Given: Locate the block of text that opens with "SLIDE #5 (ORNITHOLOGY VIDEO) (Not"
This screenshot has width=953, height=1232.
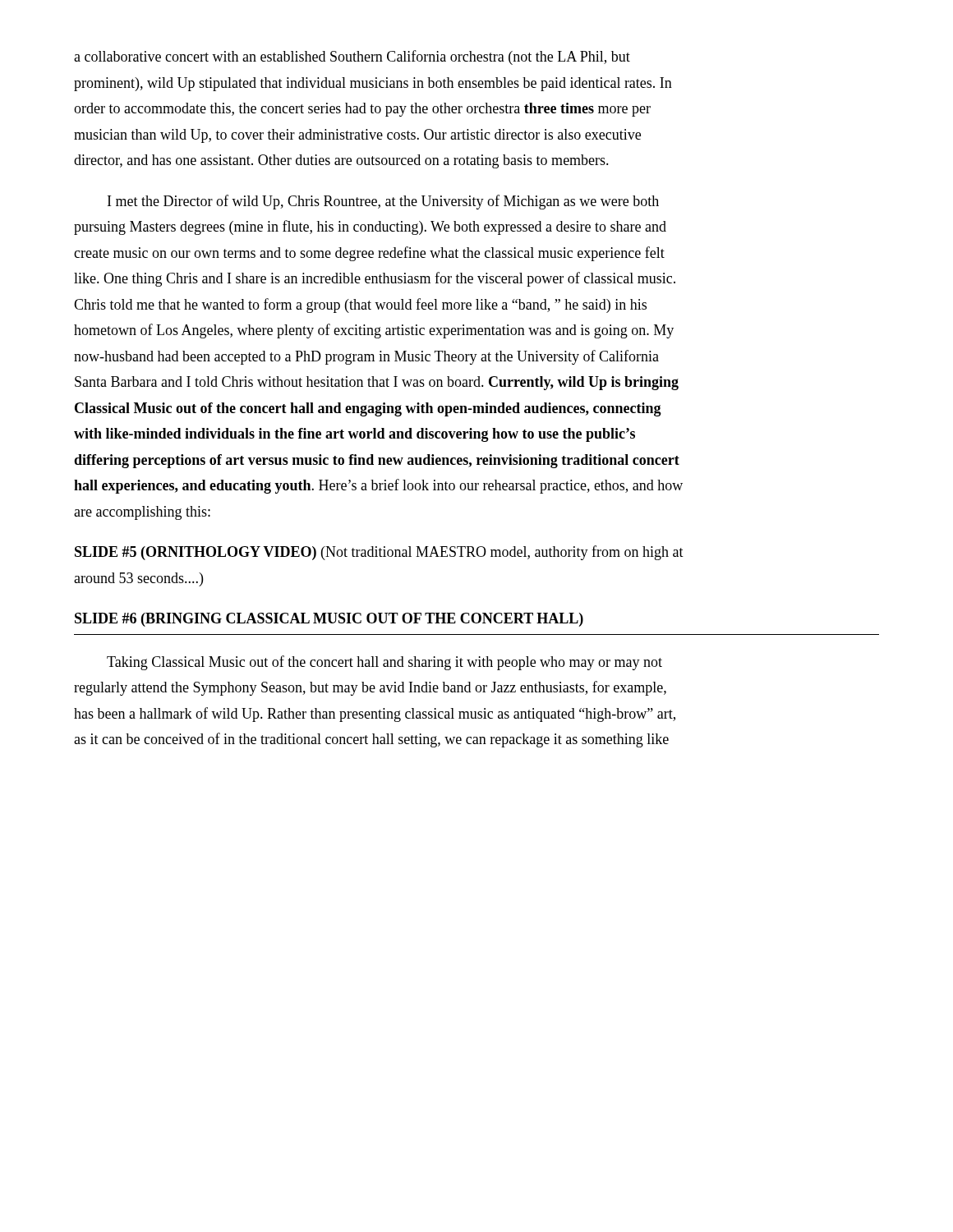Looking at the screenshot, I should (476, 565).
